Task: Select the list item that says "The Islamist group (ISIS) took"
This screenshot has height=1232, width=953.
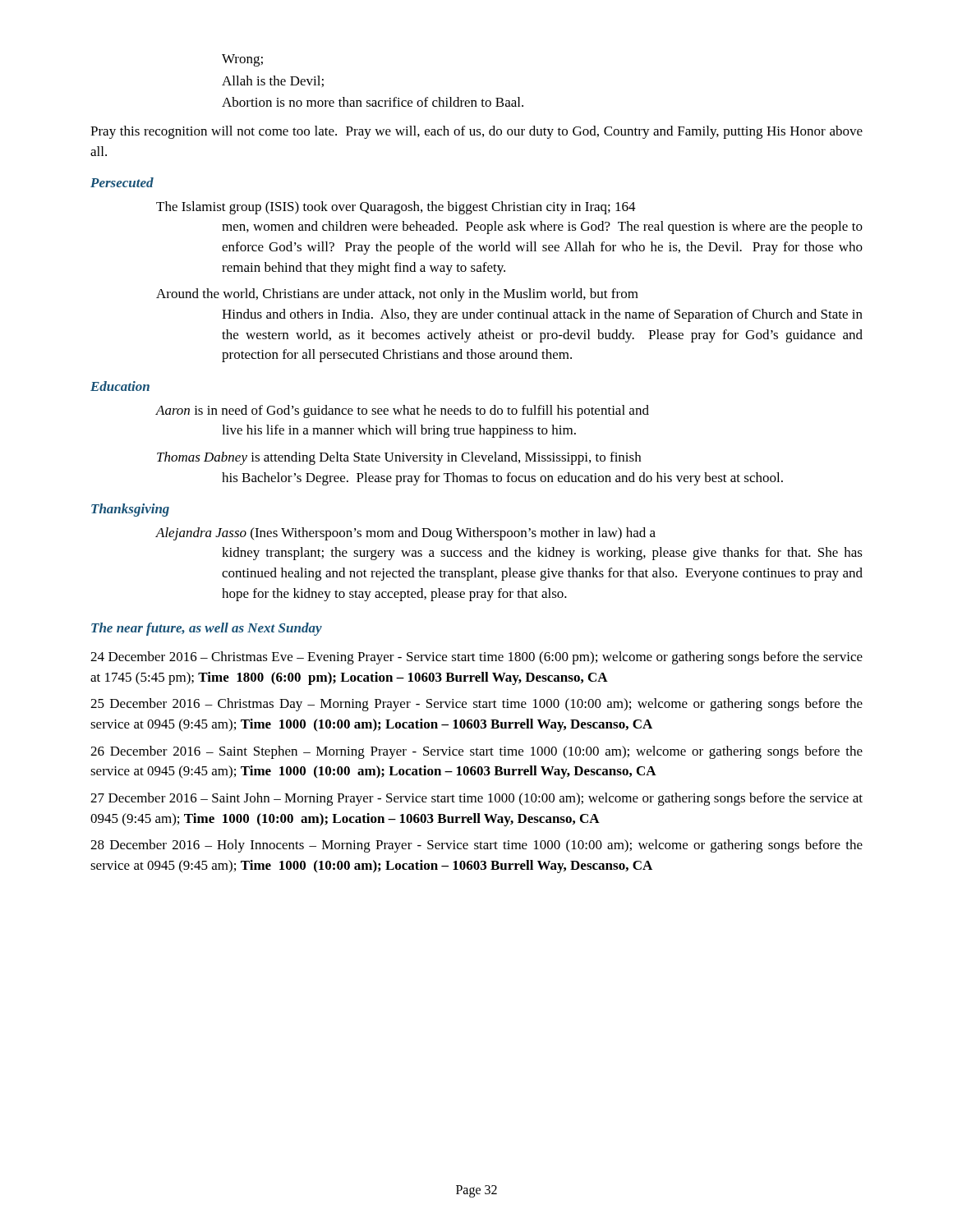Action: [x=509, y=237]
